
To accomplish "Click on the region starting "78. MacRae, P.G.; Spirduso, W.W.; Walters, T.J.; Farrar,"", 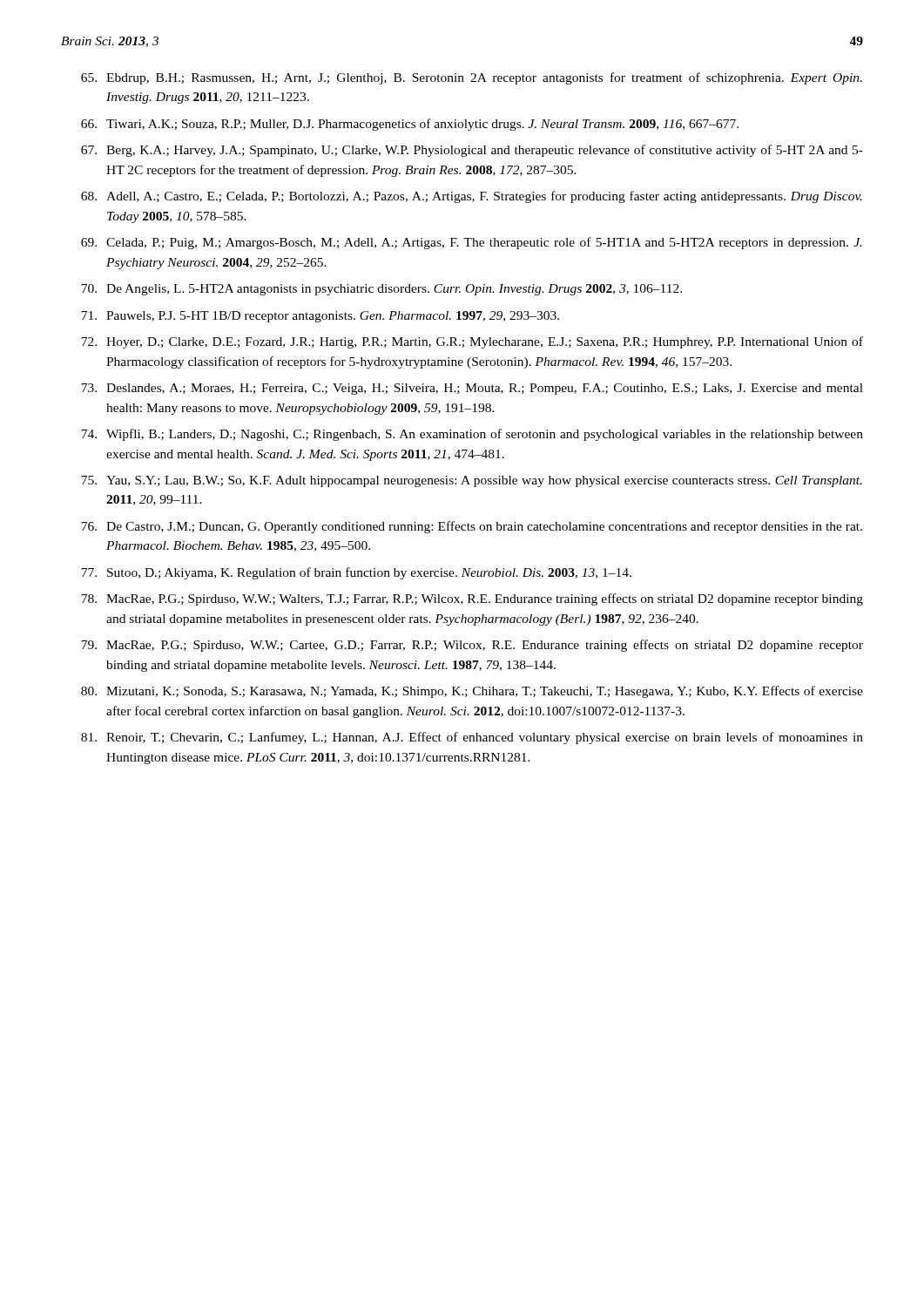I will pyautogui.click(x=462, y=609).
